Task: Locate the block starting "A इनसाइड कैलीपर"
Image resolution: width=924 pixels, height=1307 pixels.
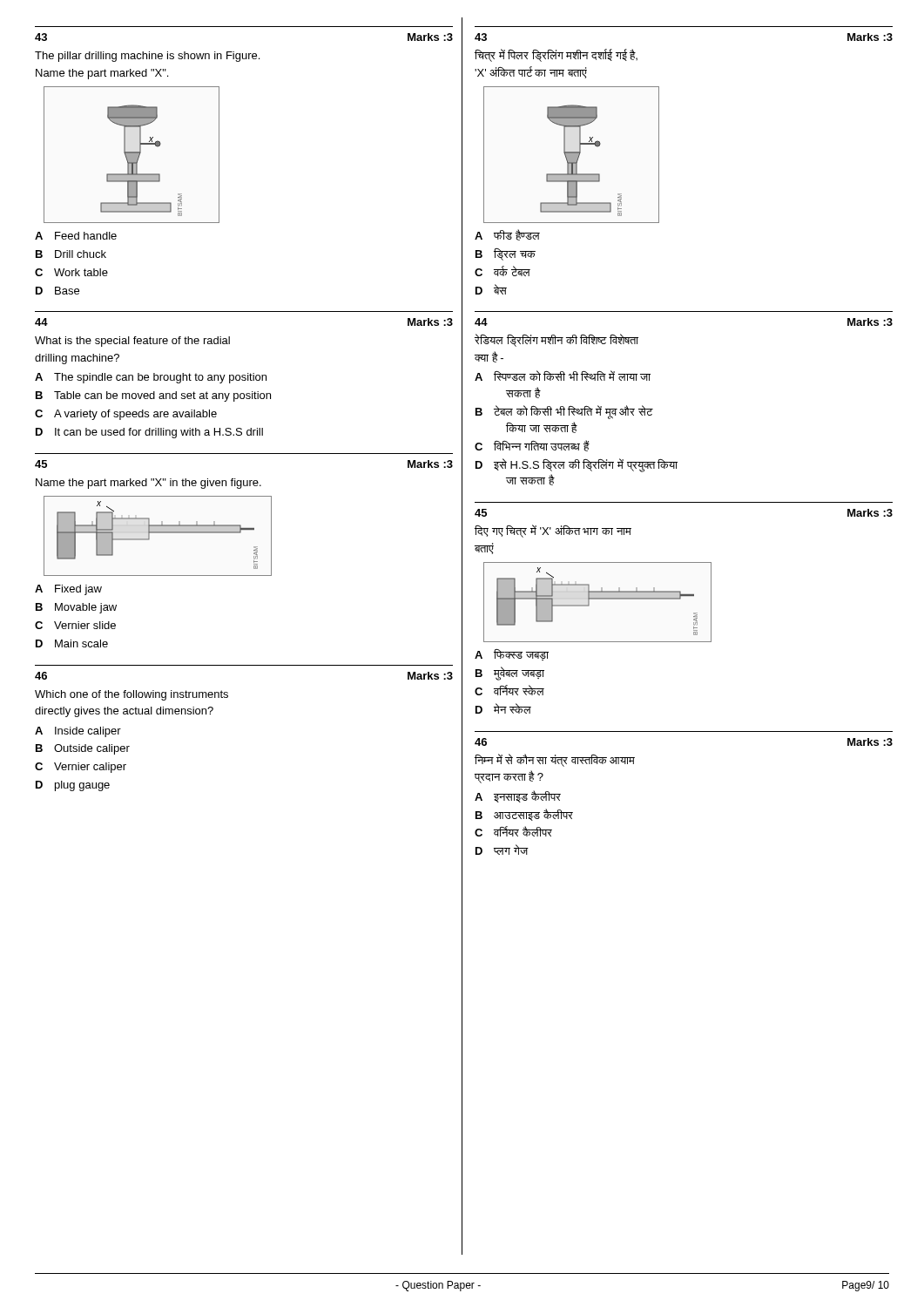Action: tap(518, 797)
